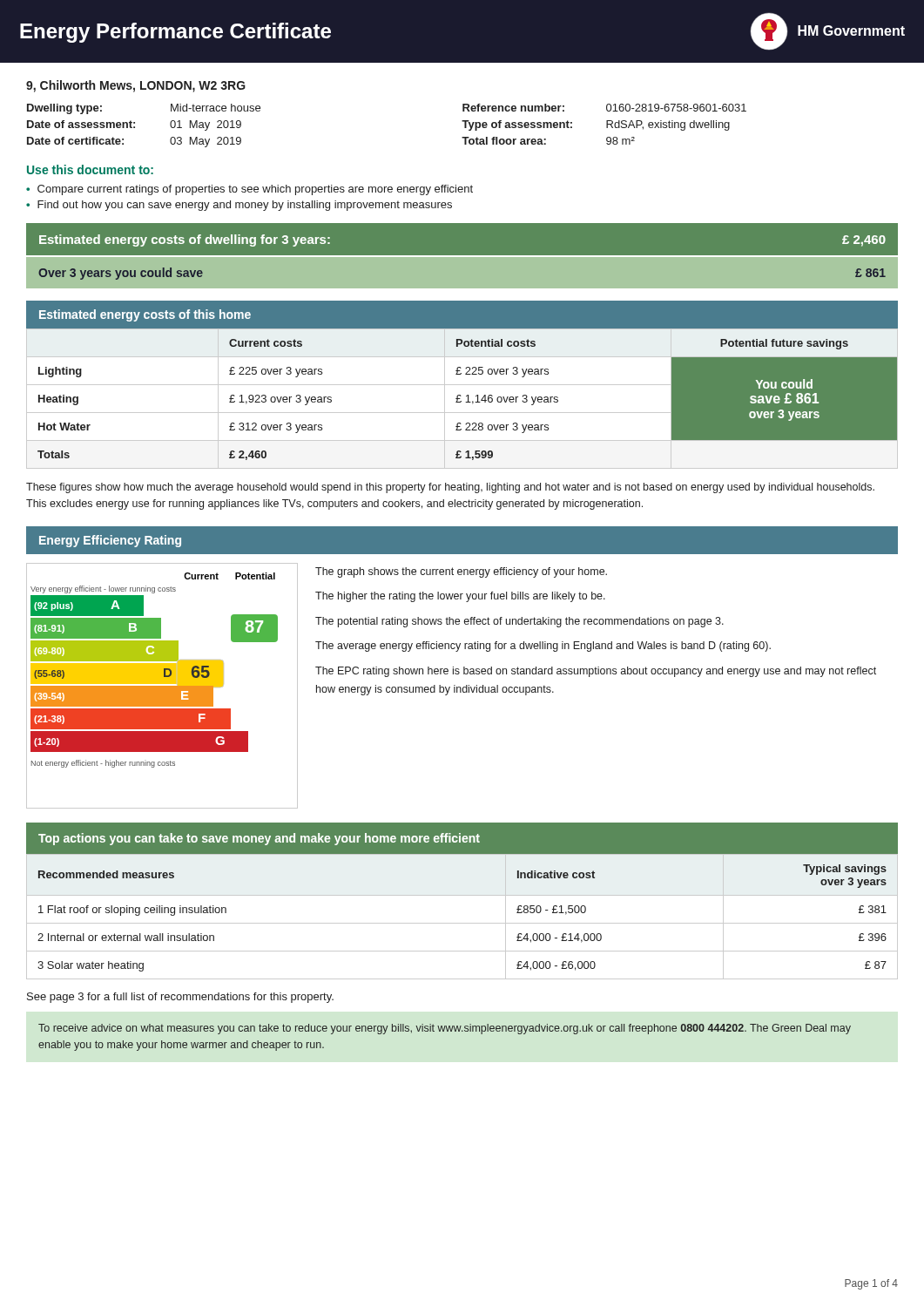Click the passage that begins "•Find out how you can save energy"
Screen dimensions: 1307x924
pyautogui.click(x=239, y=204)
